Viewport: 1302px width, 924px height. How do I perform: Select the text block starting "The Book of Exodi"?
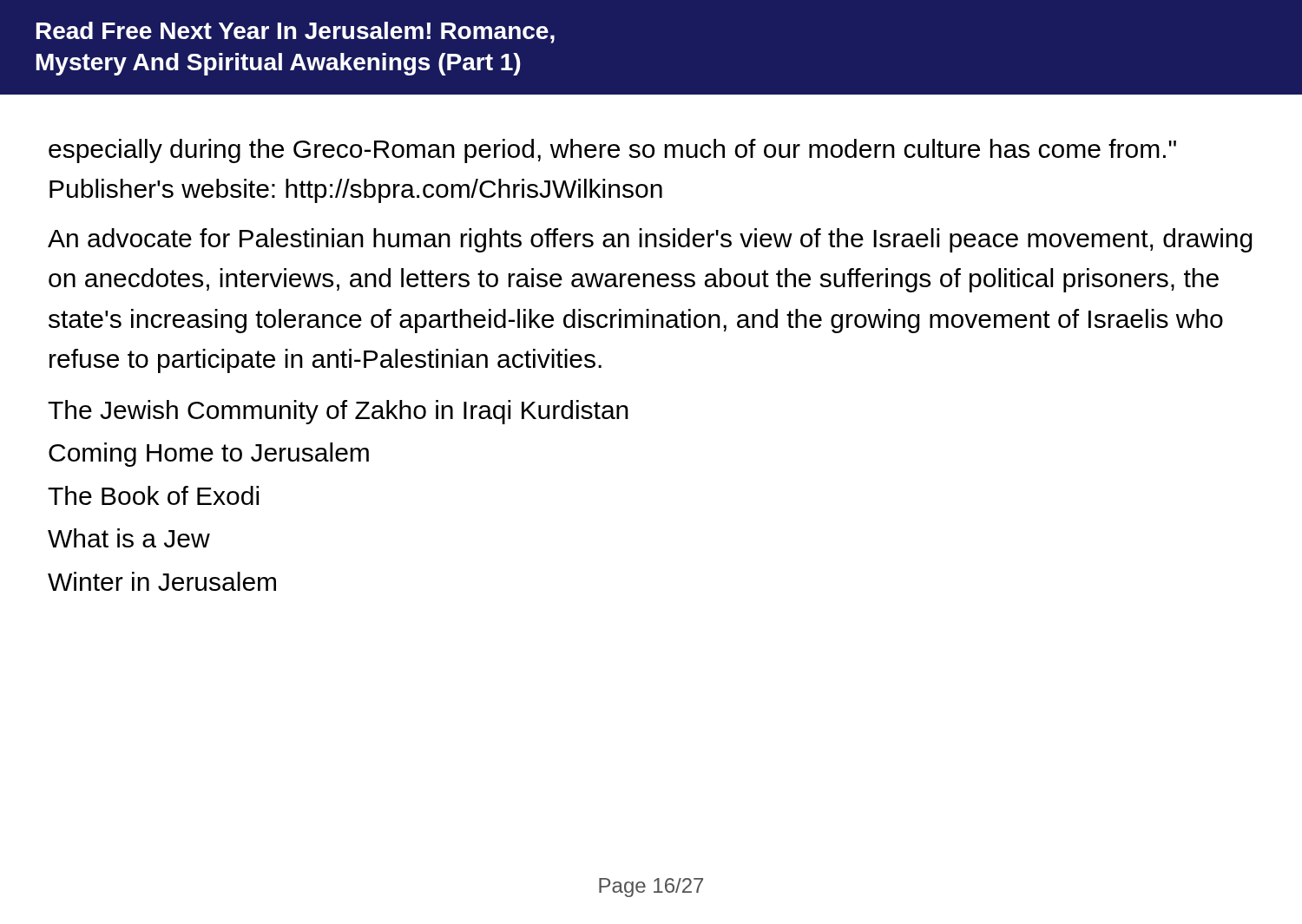154,496
